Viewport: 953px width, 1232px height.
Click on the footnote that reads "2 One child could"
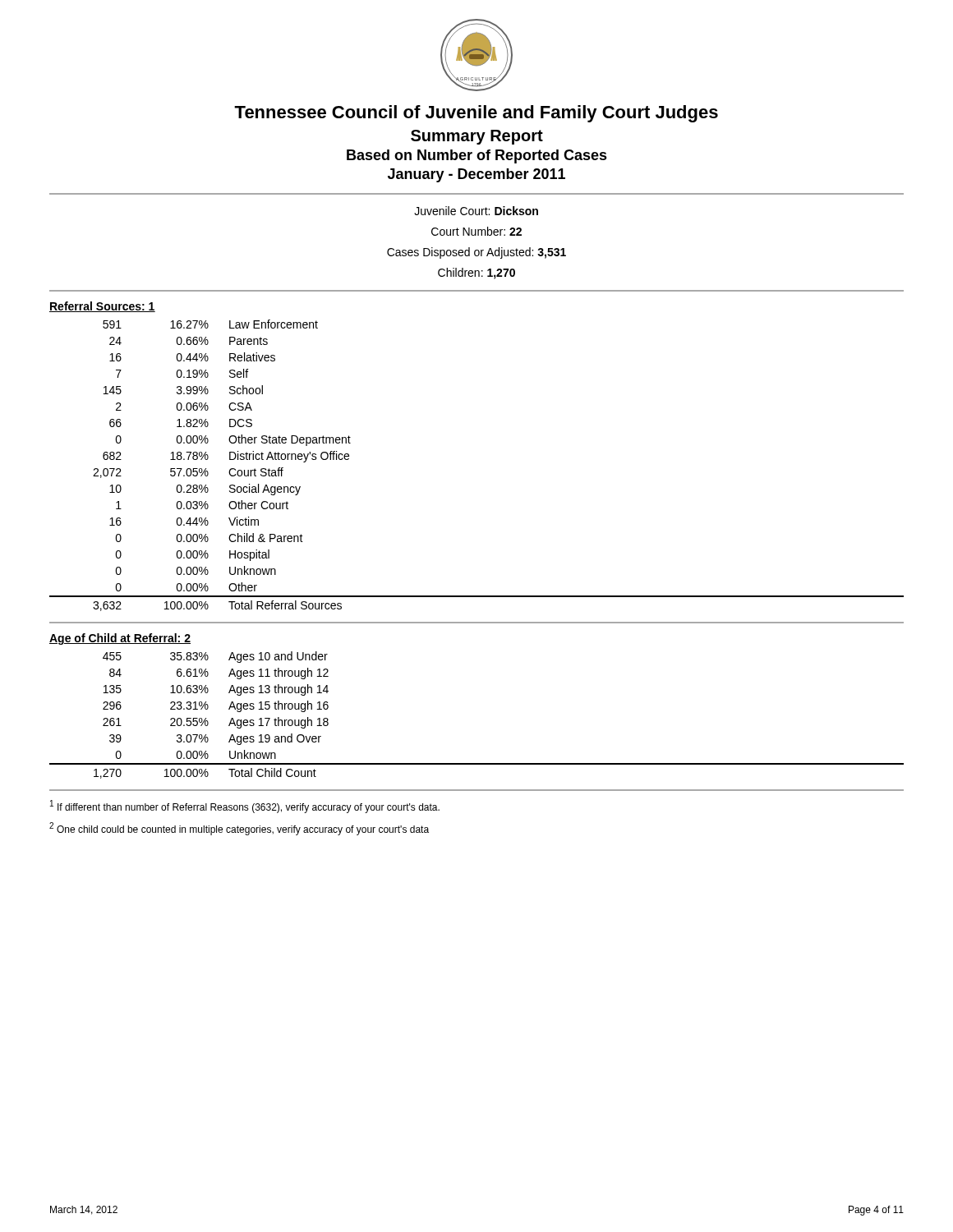point(239,828)
